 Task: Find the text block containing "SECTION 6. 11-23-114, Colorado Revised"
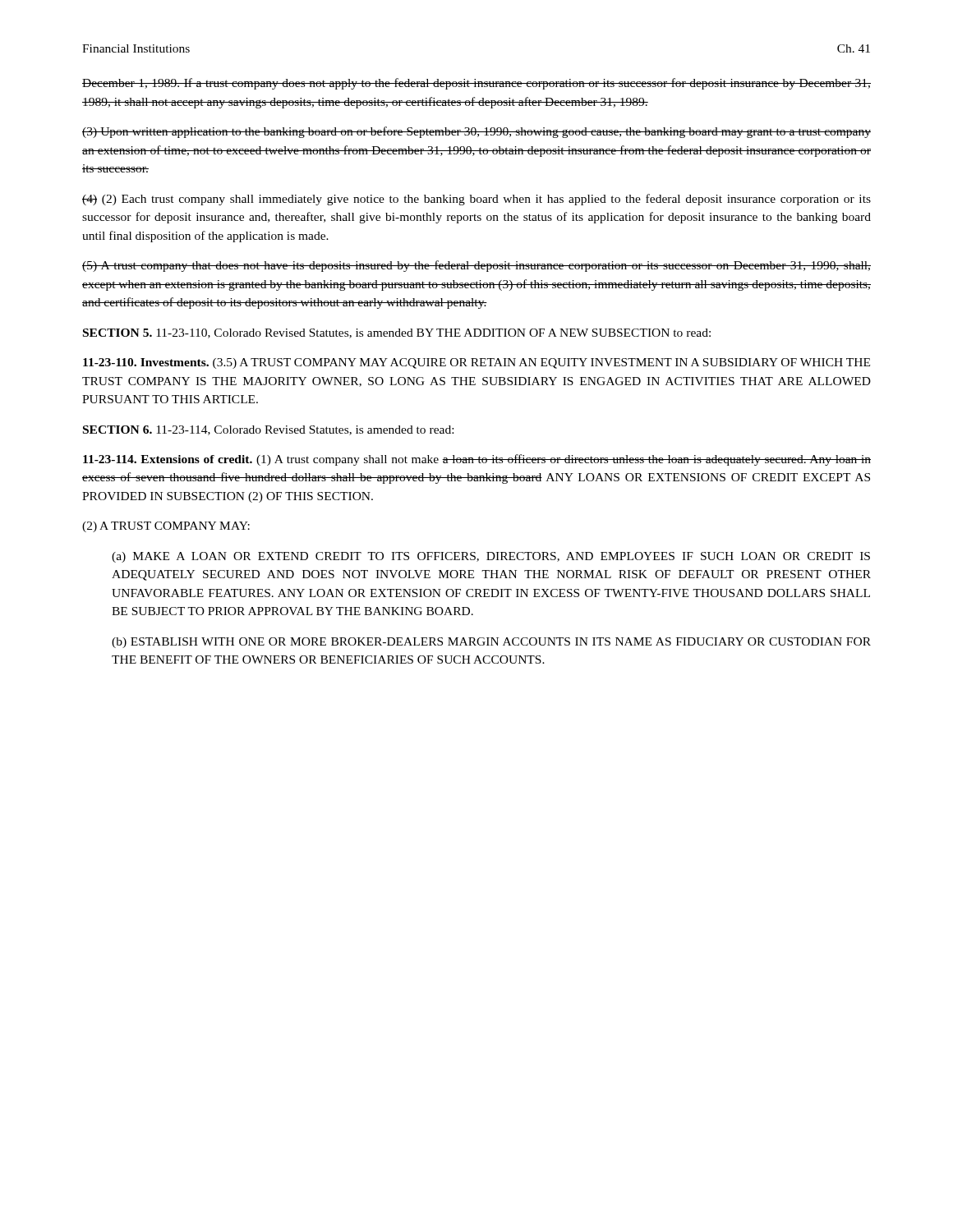[268, 429]
